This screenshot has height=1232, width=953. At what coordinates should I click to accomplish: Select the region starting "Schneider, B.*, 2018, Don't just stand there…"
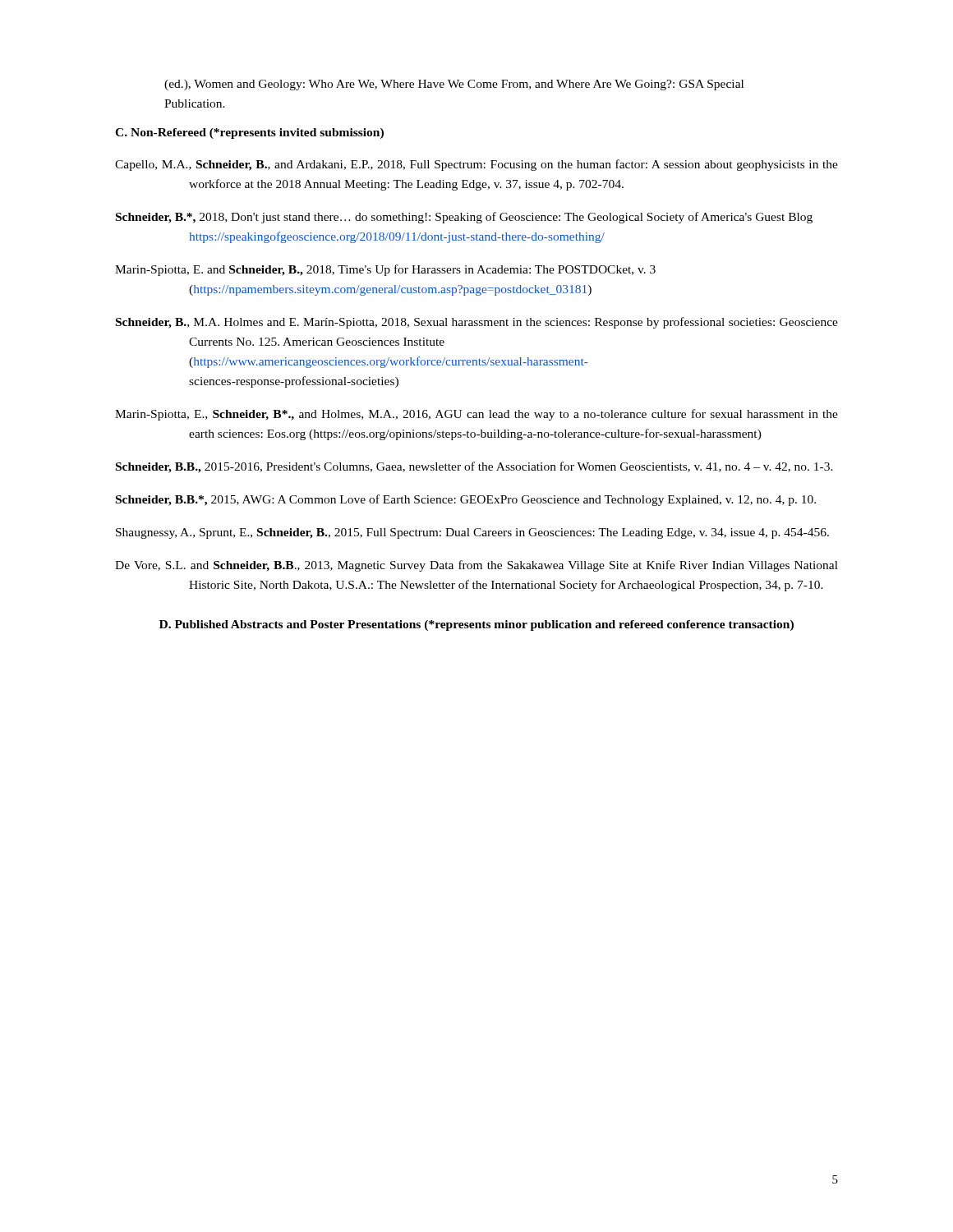[464, 226]
